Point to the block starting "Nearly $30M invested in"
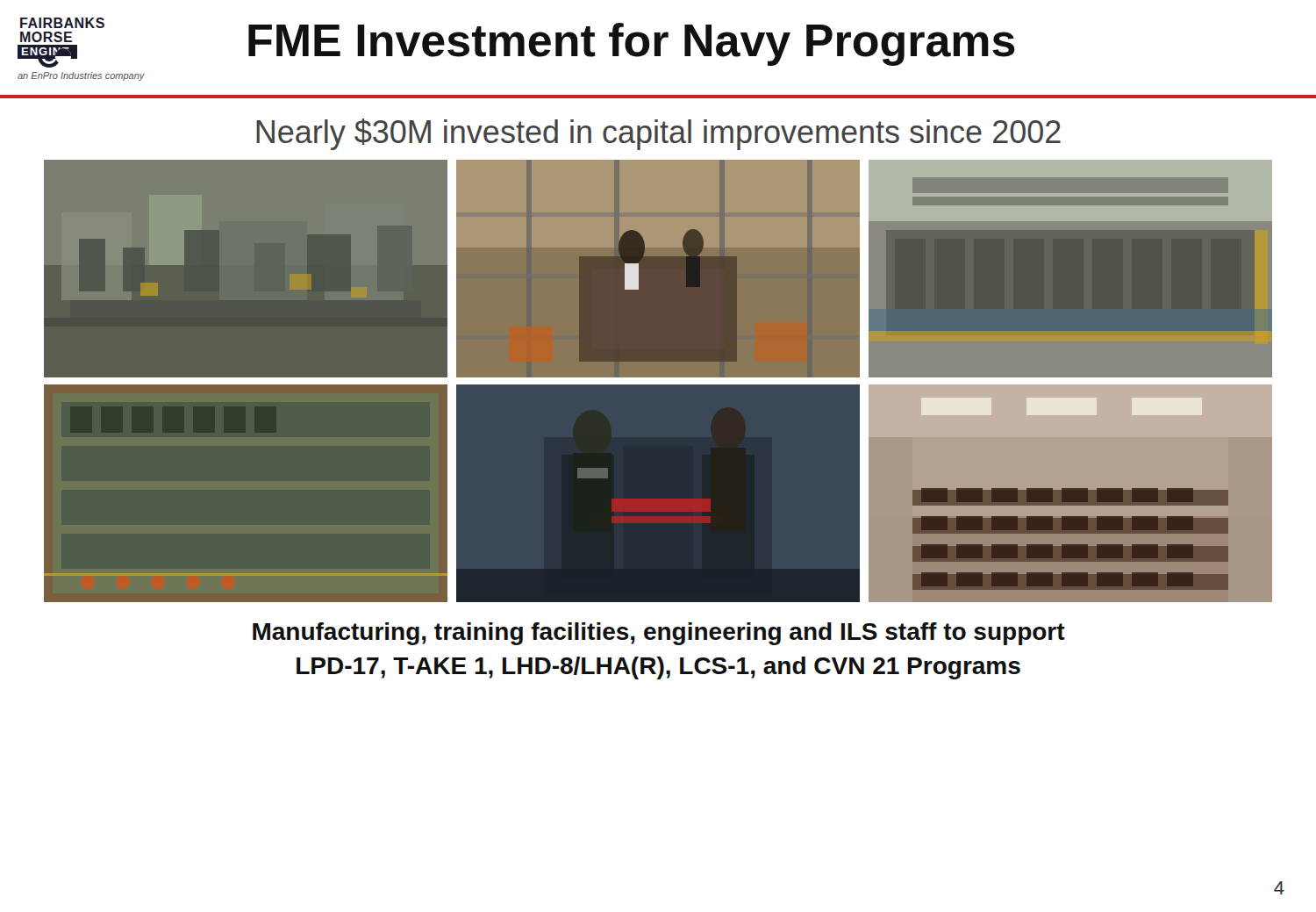This screenshot has height=912, width=1316. (x=658, y=132)
